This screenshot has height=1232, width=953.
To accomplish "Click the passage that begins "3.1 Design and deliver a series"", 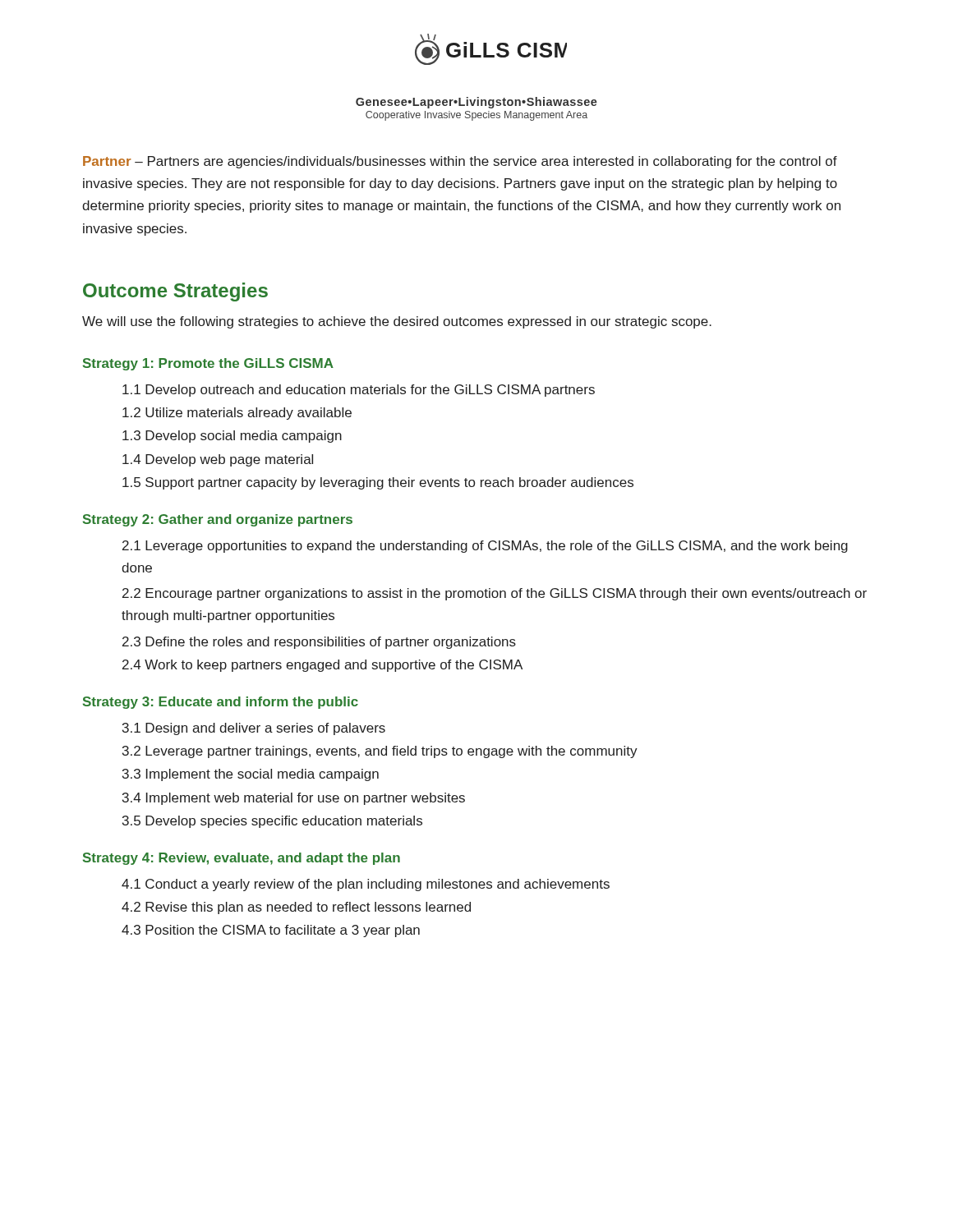I will coord(254,728).
